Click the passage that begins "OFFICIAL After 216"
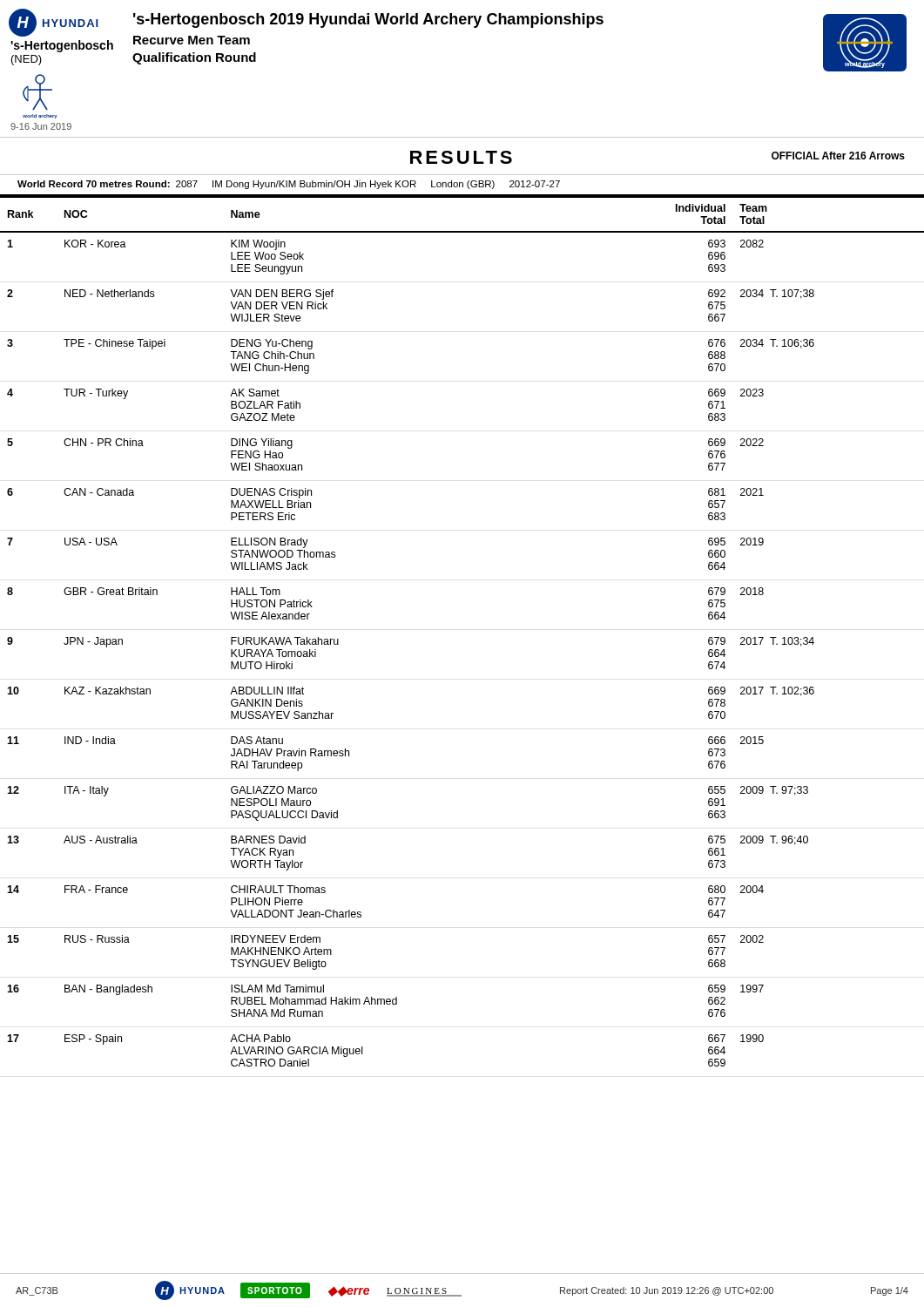This screenshot has width=924, height=1307. point(838,156)
